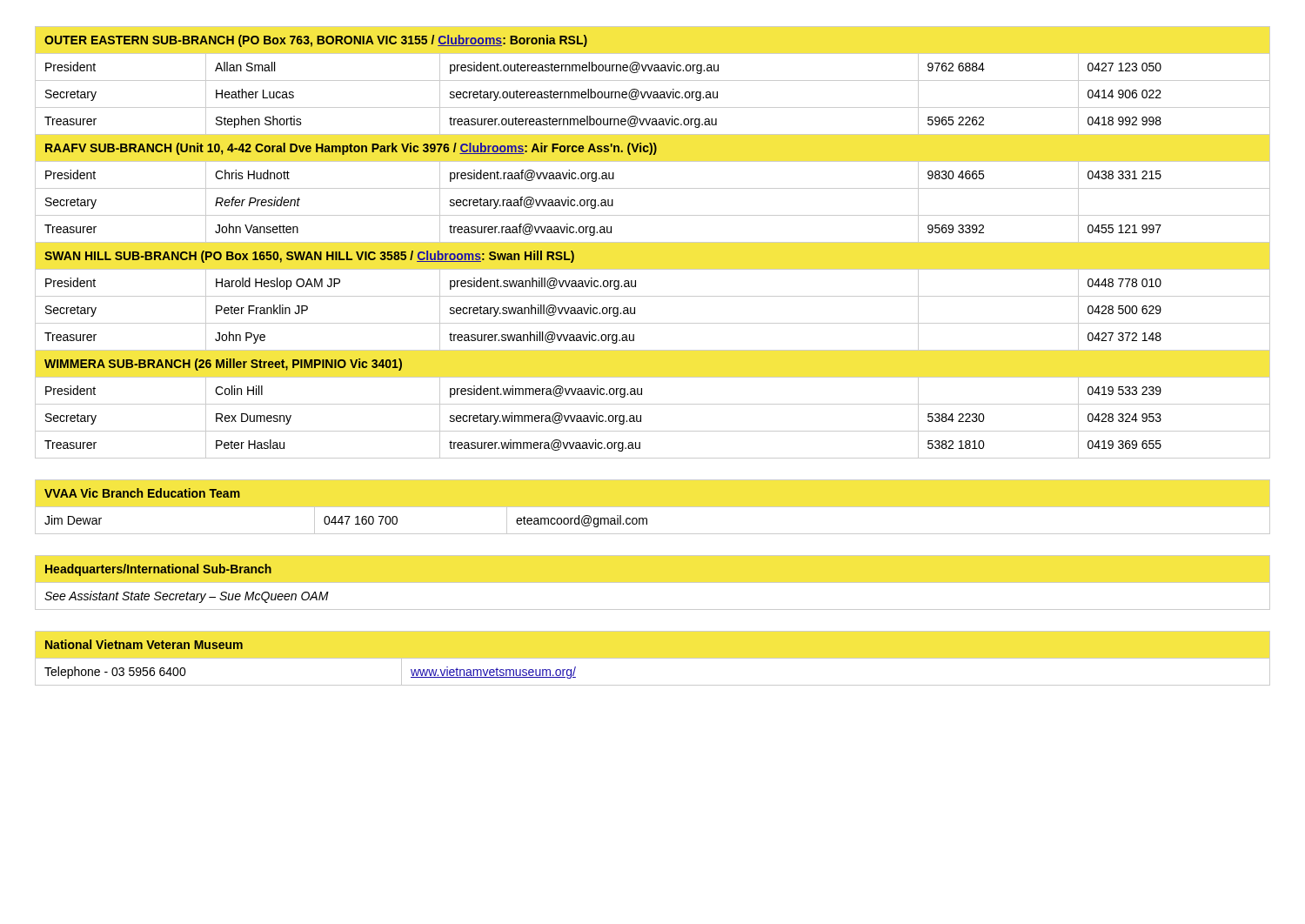Image resolution: width=1305 pixels, height=924 pixels.
Task: Locate the table with the text "National Vietnam Veteran Museum"
Action: [x=652, y=658]
